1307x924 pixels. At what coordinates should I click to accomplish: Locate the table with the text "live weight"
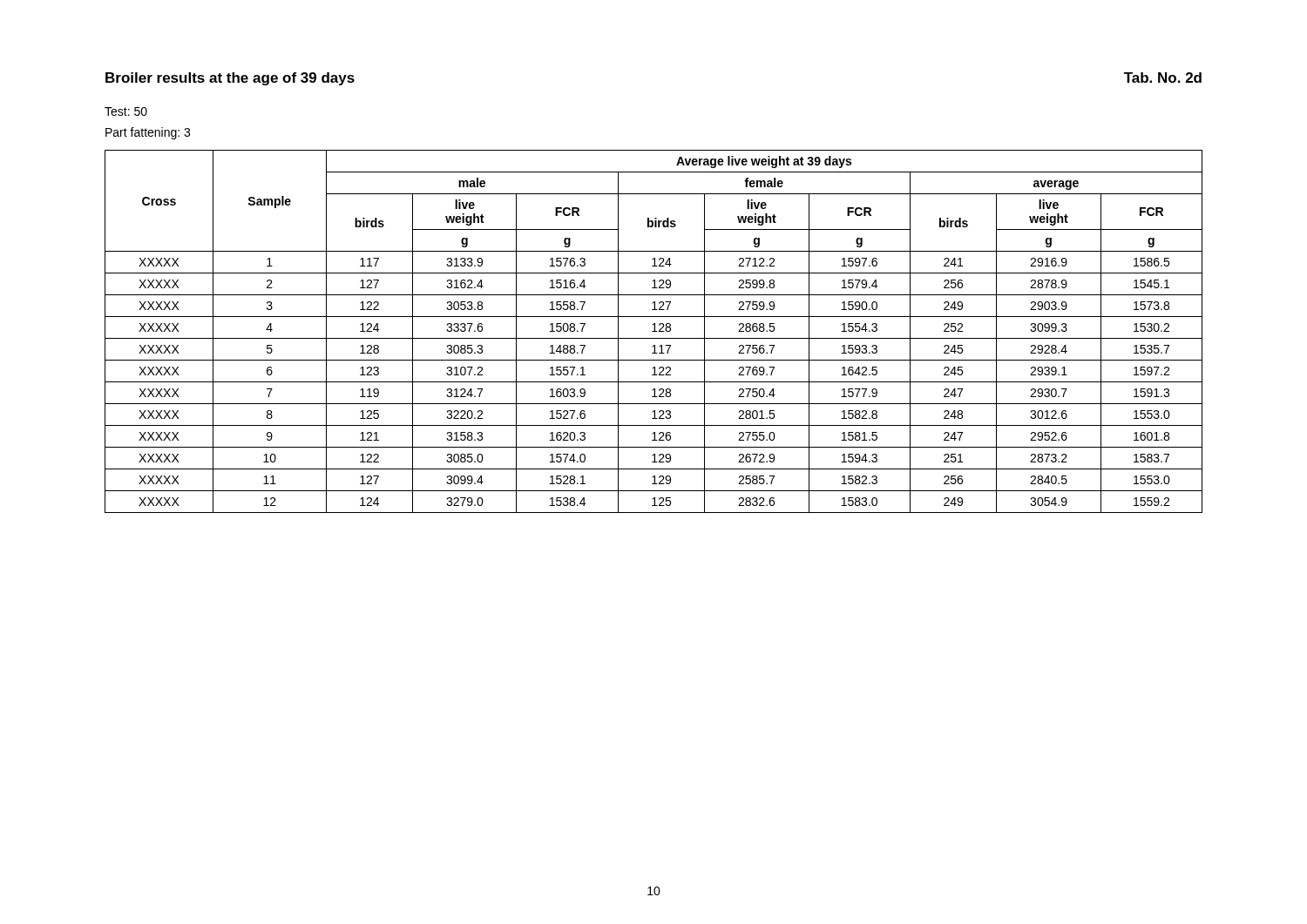(x=654, y=331)
